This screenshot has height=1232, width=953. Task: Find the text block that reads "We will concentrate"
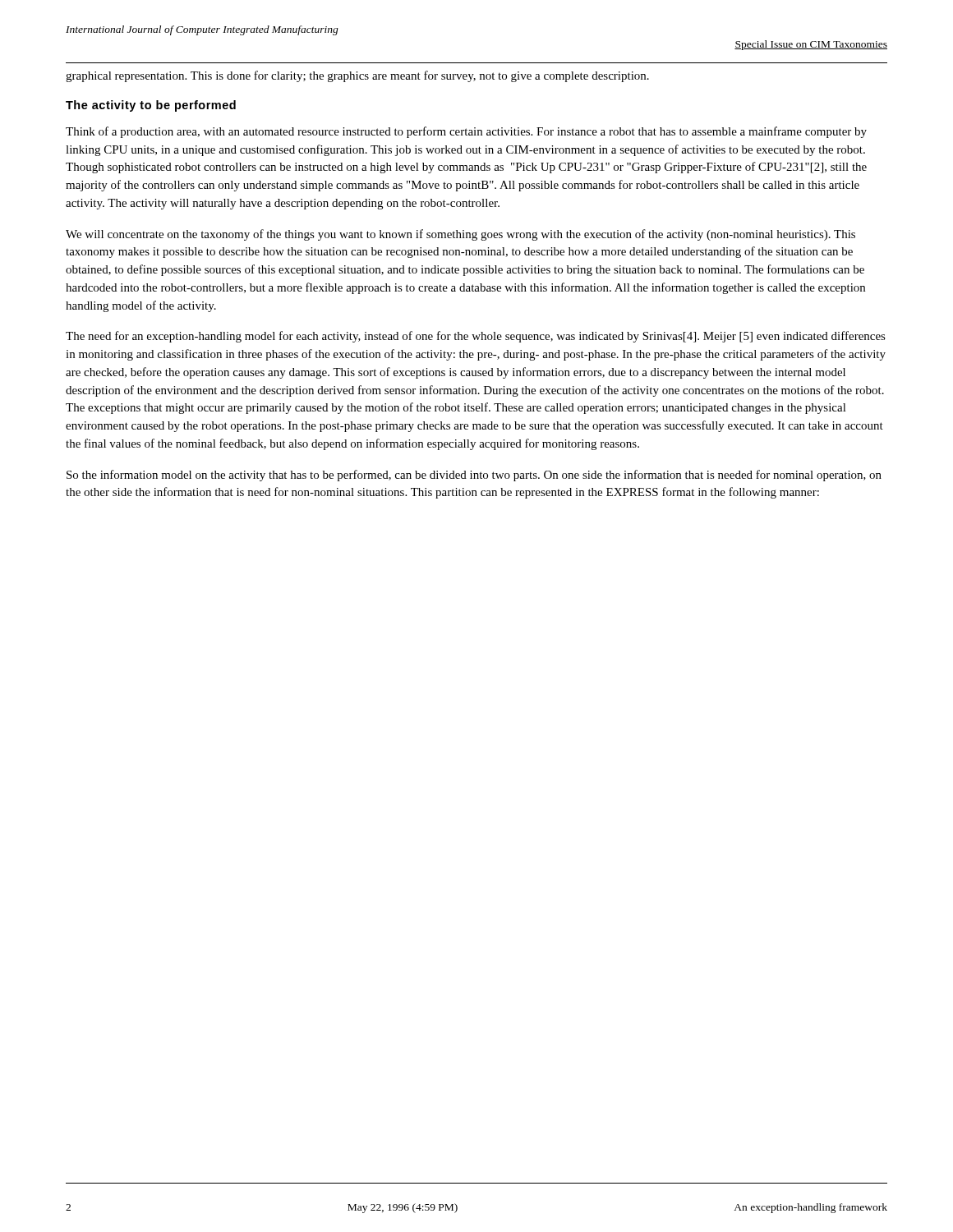466,269
